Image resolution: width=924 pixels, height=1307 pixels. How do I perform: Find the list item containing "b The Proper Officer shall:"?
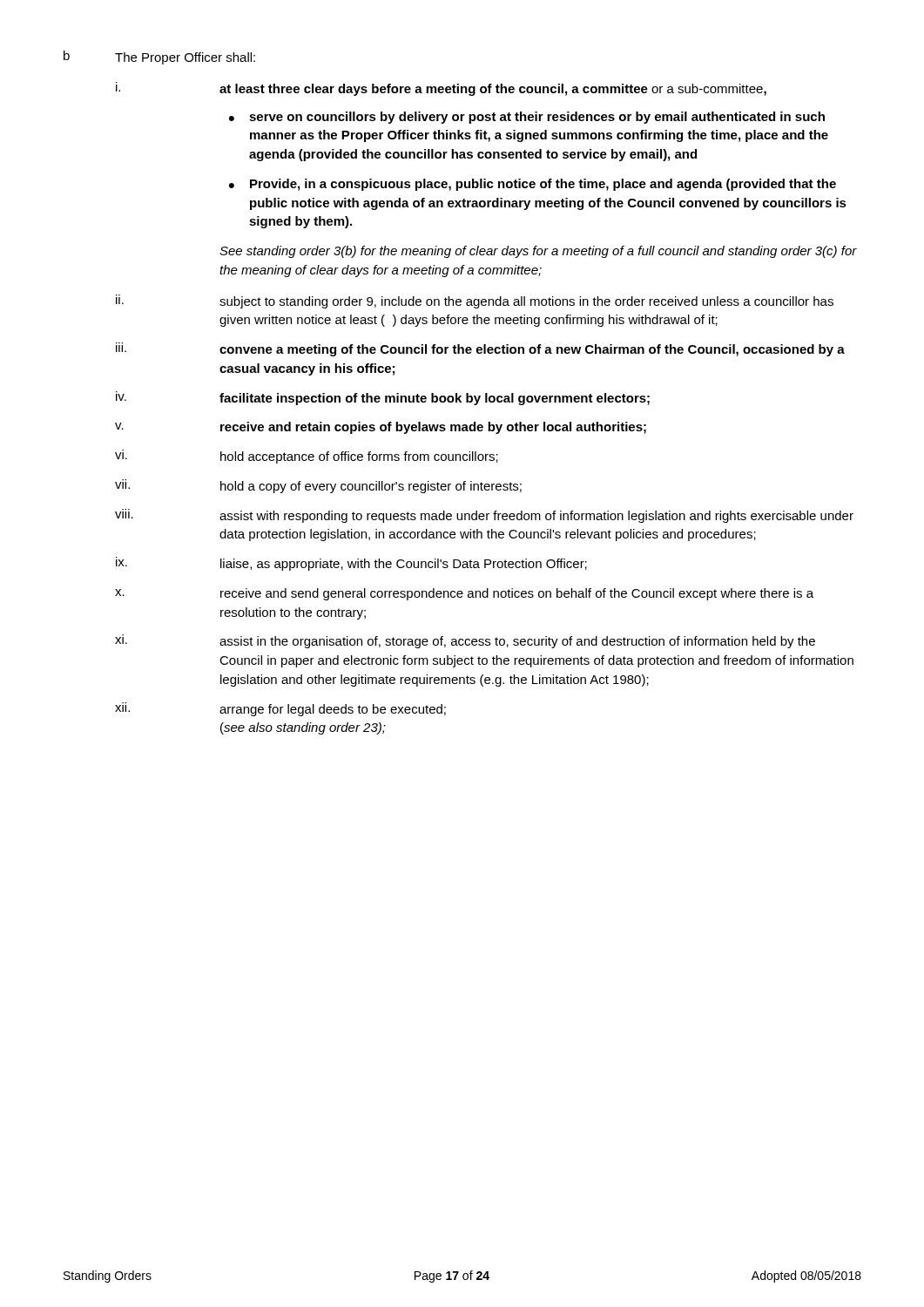159,58
